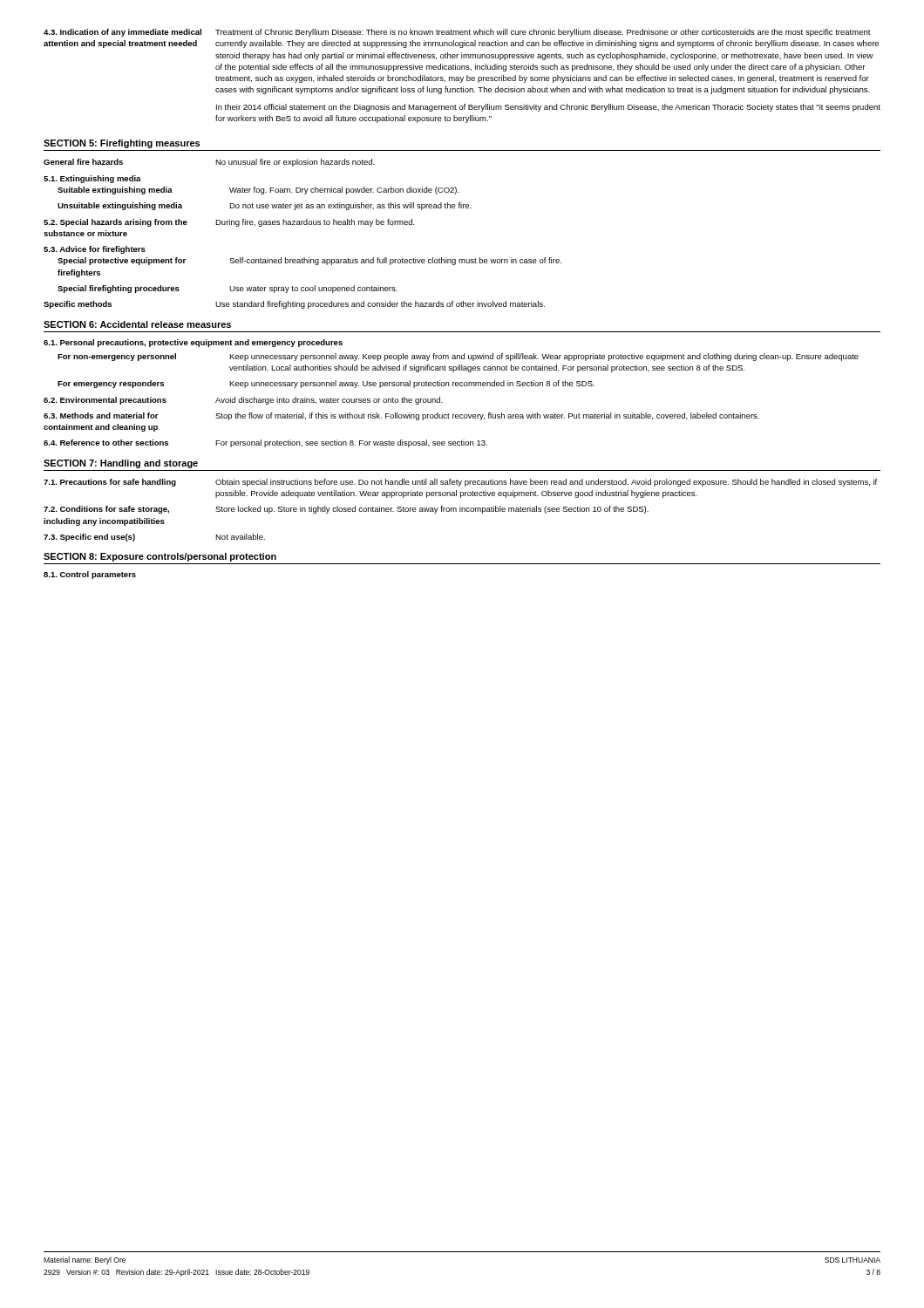
Task: Select the element starting "3. Specific end use(s)"
Action: tap(88, 538)
